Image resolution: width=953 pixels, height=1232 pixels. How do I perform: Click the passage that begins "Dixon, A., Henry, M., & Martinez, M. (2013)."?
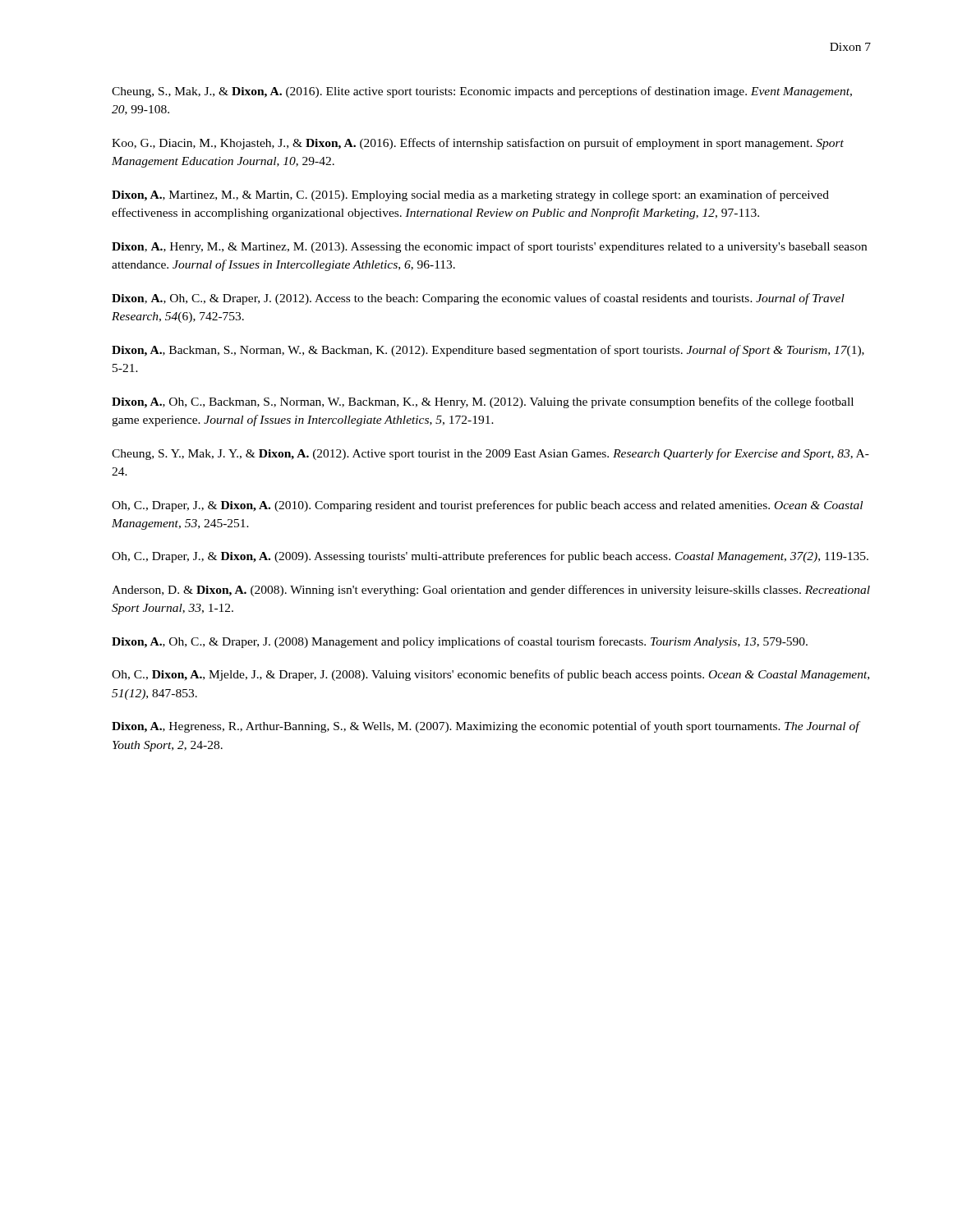tap(476, 256)
